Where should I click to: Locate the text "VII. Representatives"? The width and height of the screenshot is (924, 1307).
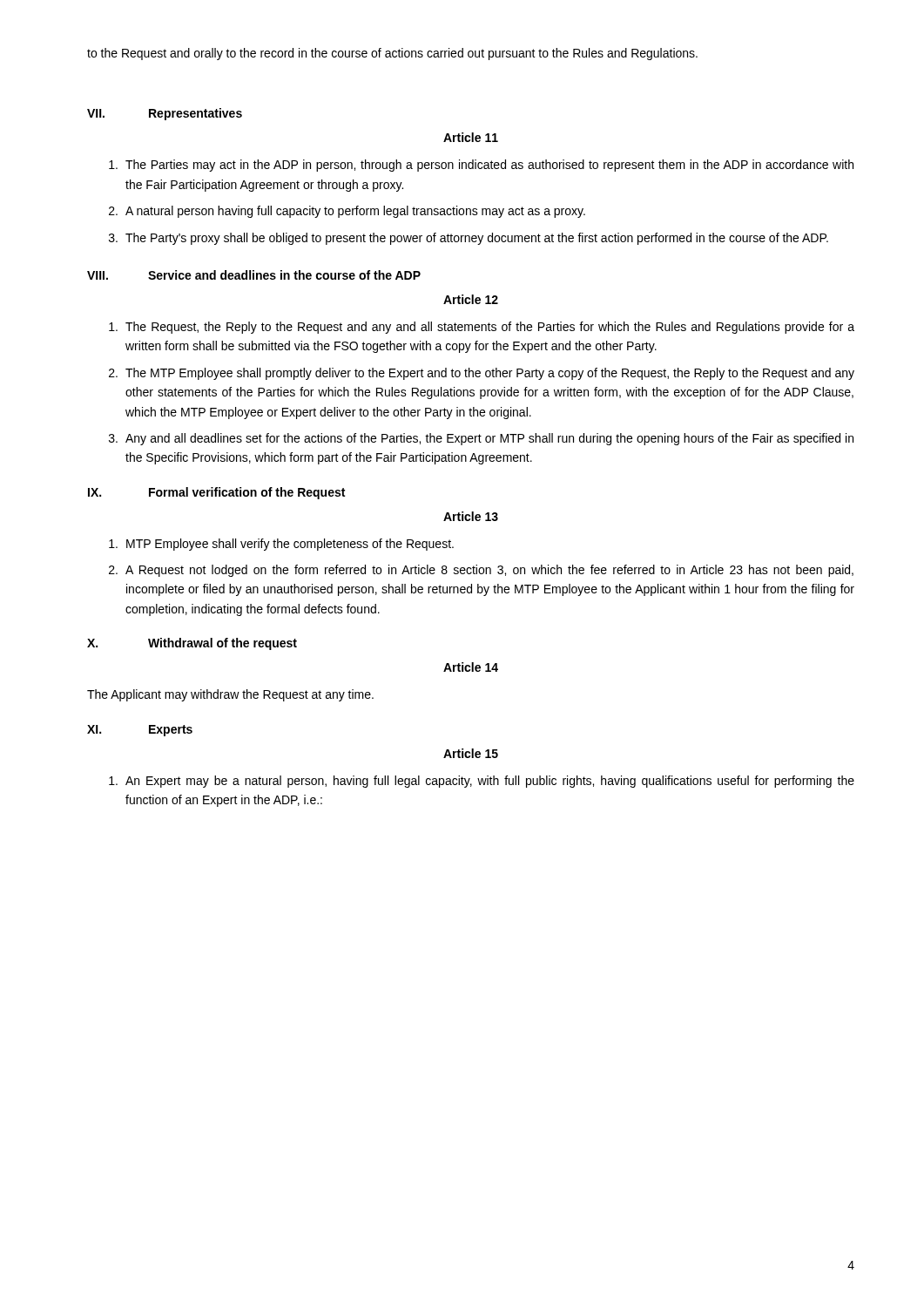pos(165,114)
